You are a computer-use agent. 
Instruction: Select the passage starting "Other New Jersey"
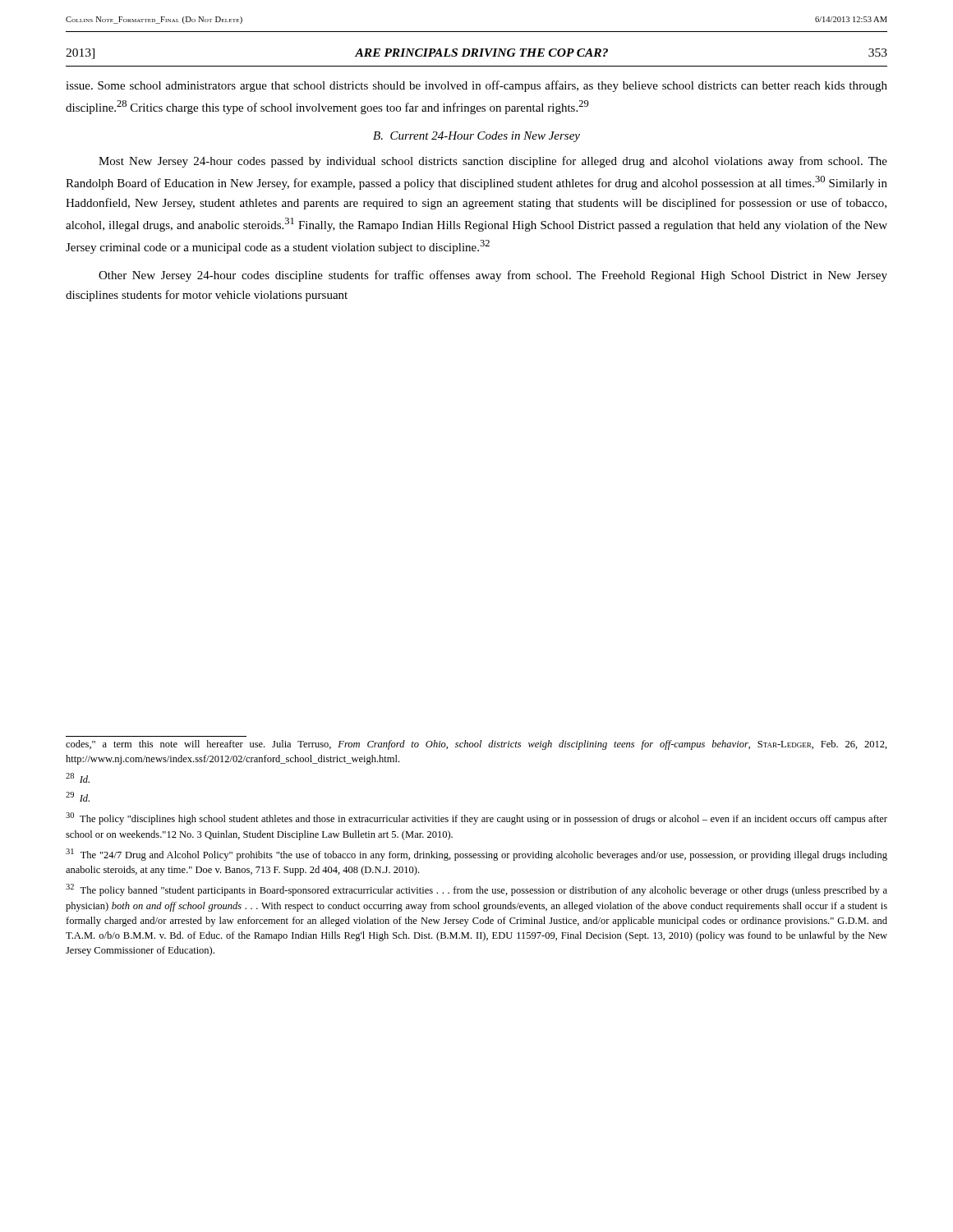click(x=476, y=285)
